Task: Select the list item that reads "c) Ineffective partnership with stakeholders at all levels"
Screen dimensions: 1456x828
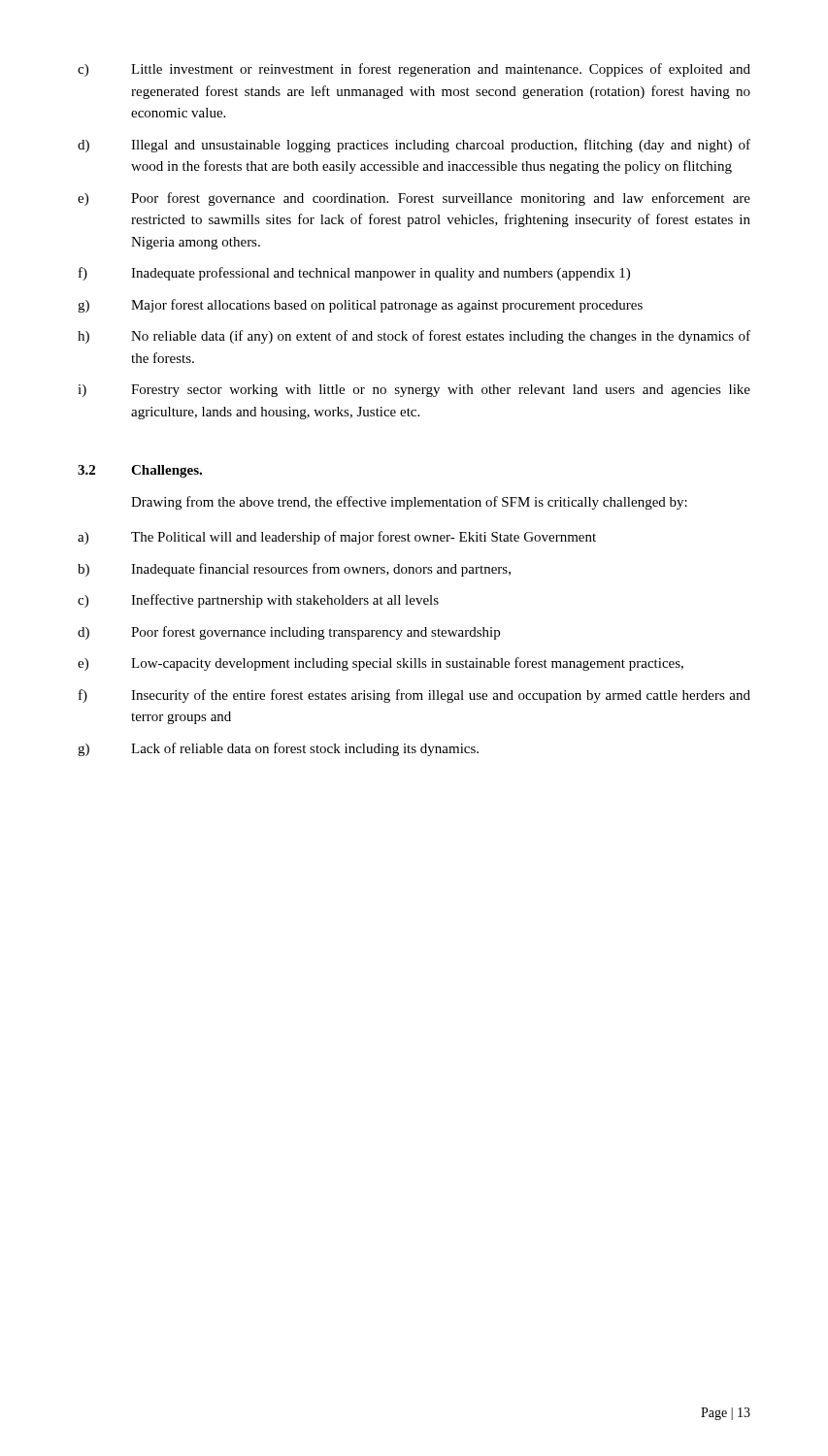Action: pos(414,600)
